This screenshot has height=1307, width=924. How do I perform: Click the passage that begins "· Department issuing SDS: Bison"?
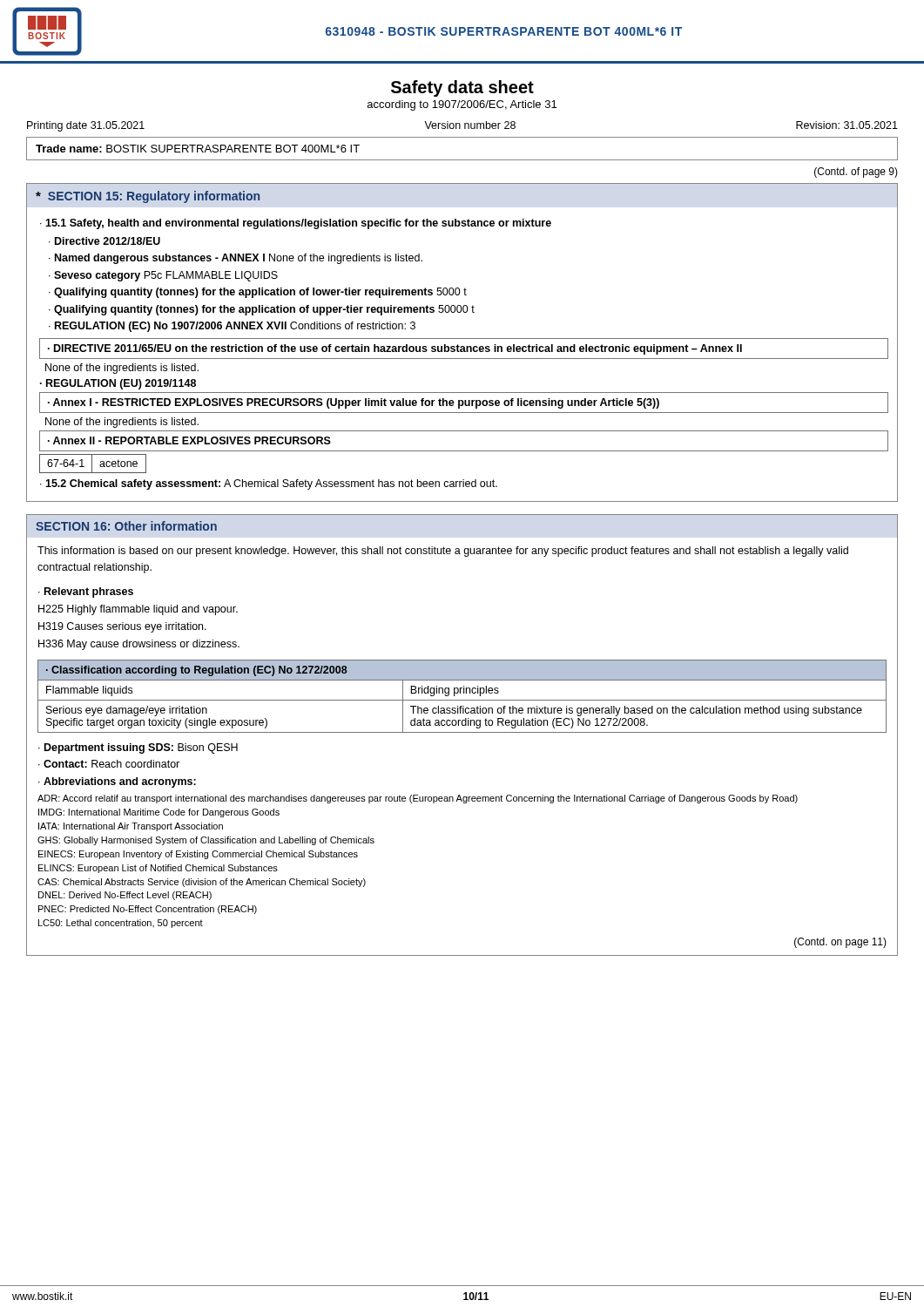click(x=138, y=764)
